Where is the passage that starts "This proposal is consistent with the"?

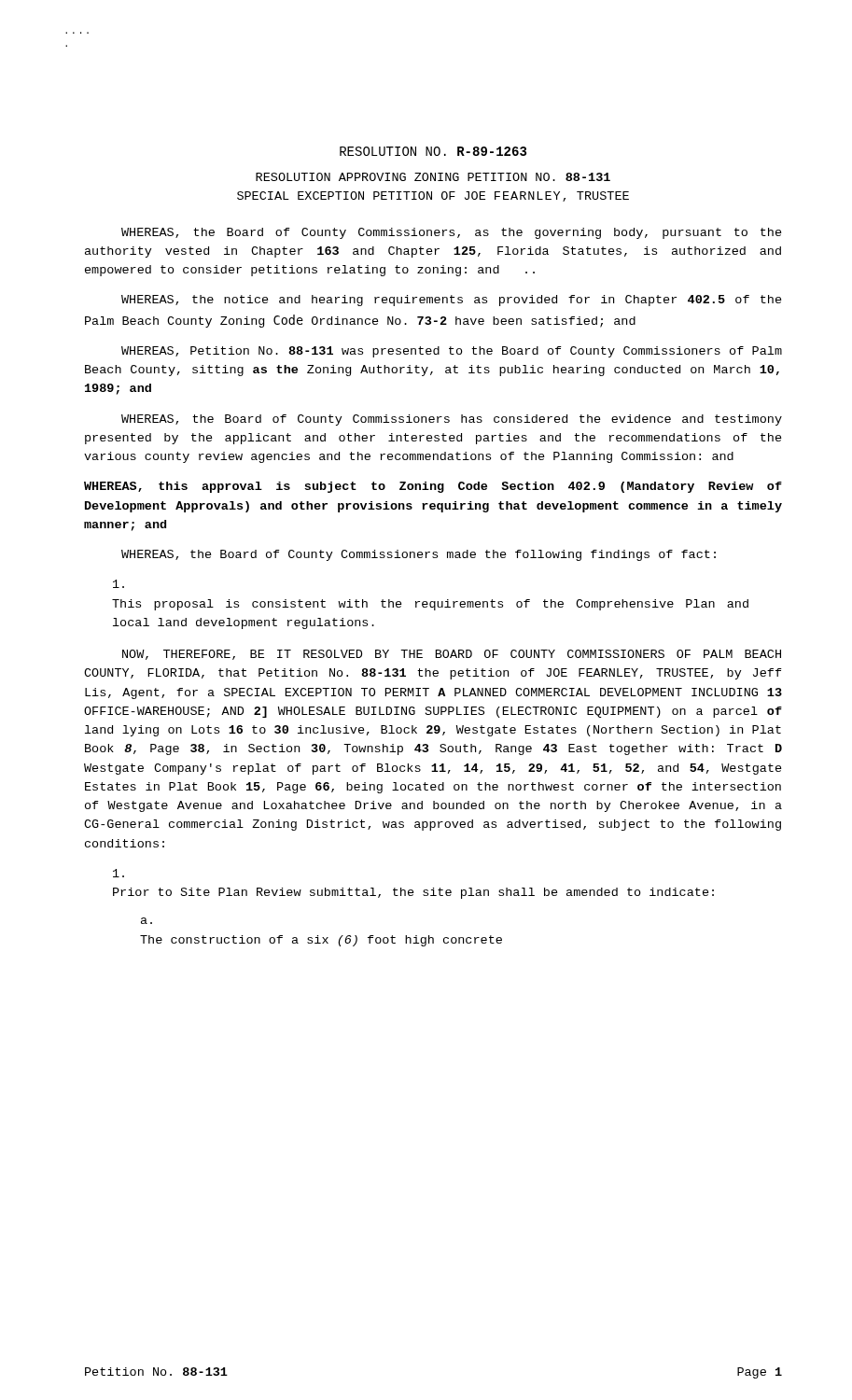[431, 604]
